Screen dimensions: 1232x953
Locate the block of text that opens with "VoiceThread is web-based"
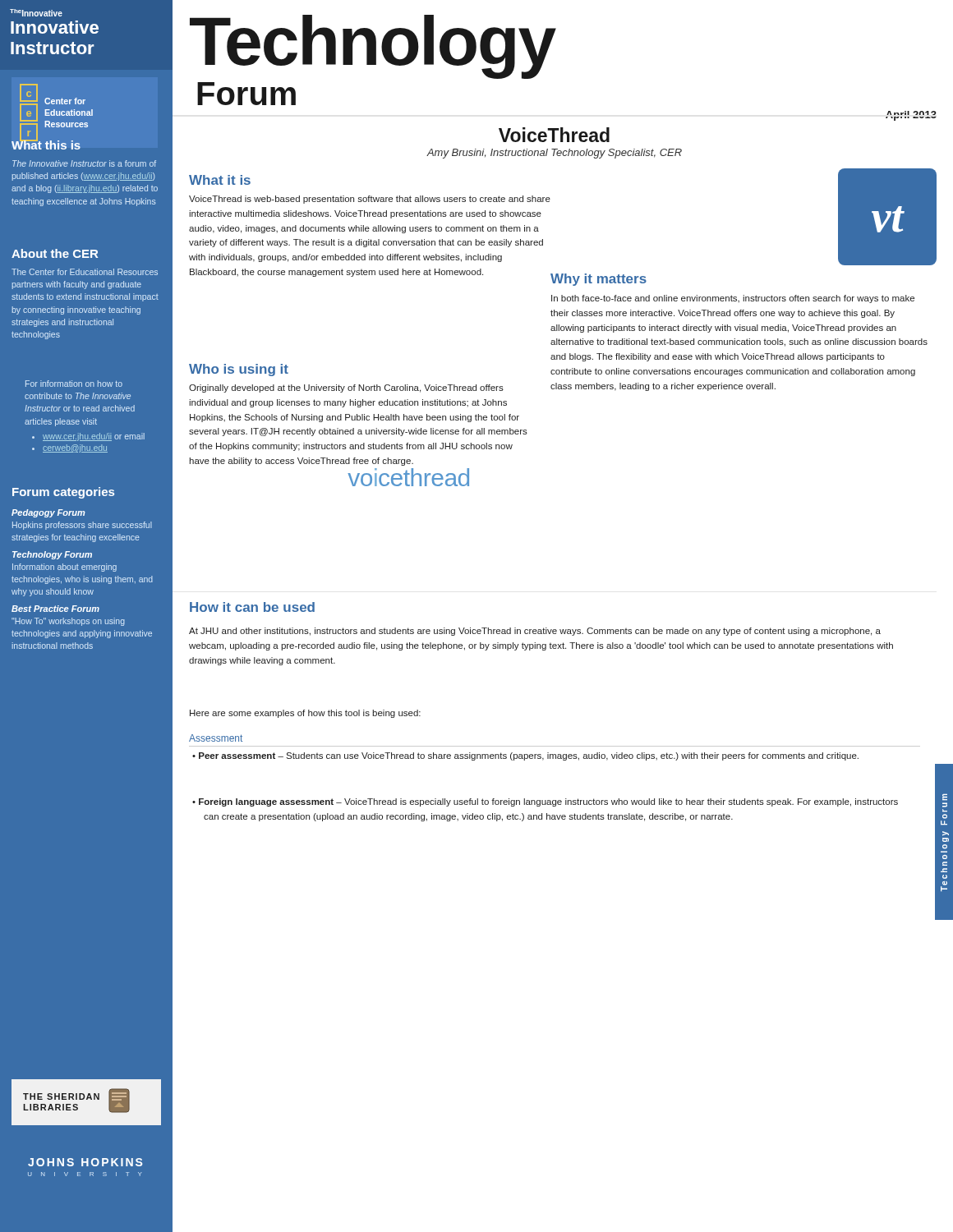370,236
